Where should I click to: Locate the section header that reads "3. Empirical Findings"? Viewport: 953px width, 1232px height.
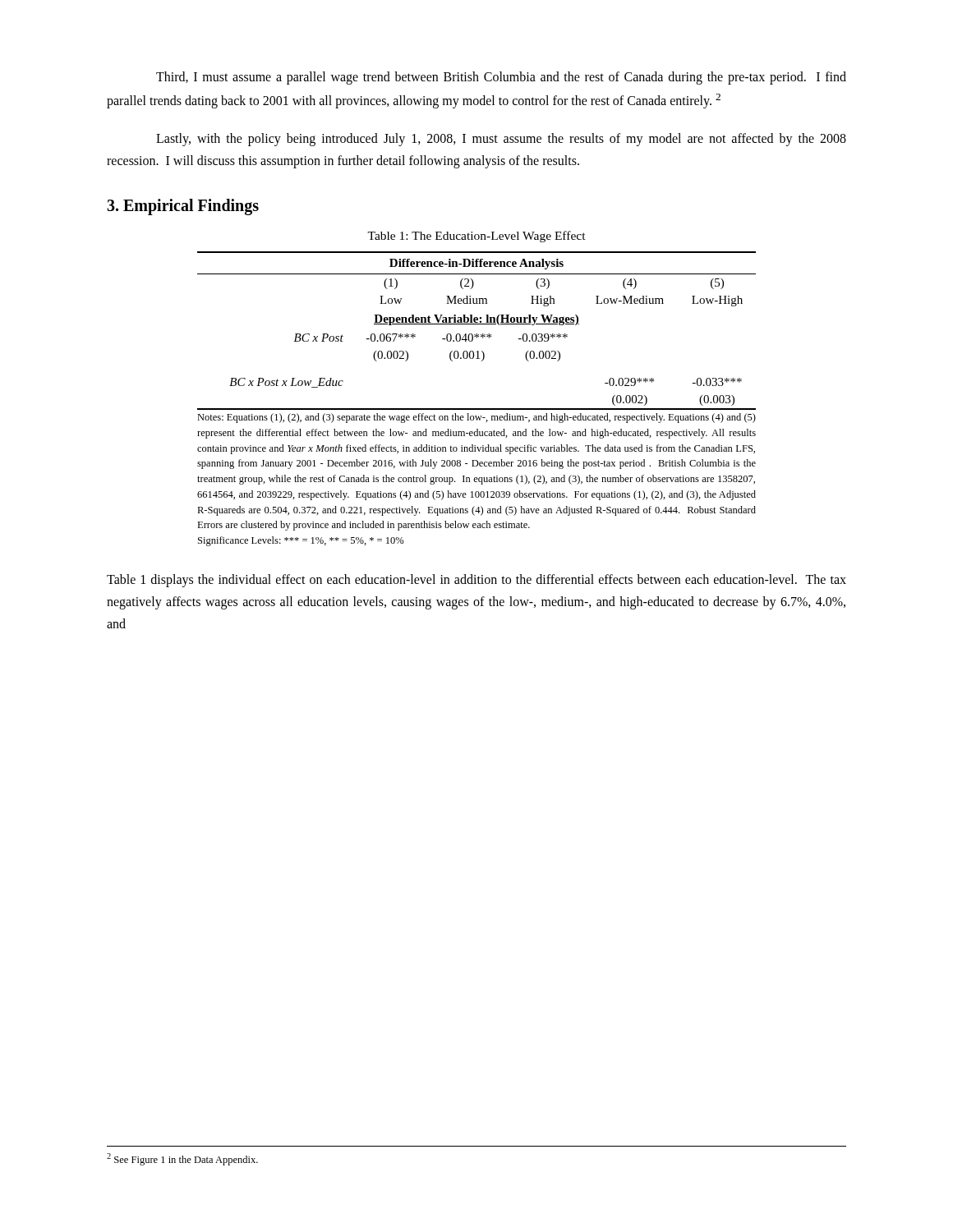(183, 205)
